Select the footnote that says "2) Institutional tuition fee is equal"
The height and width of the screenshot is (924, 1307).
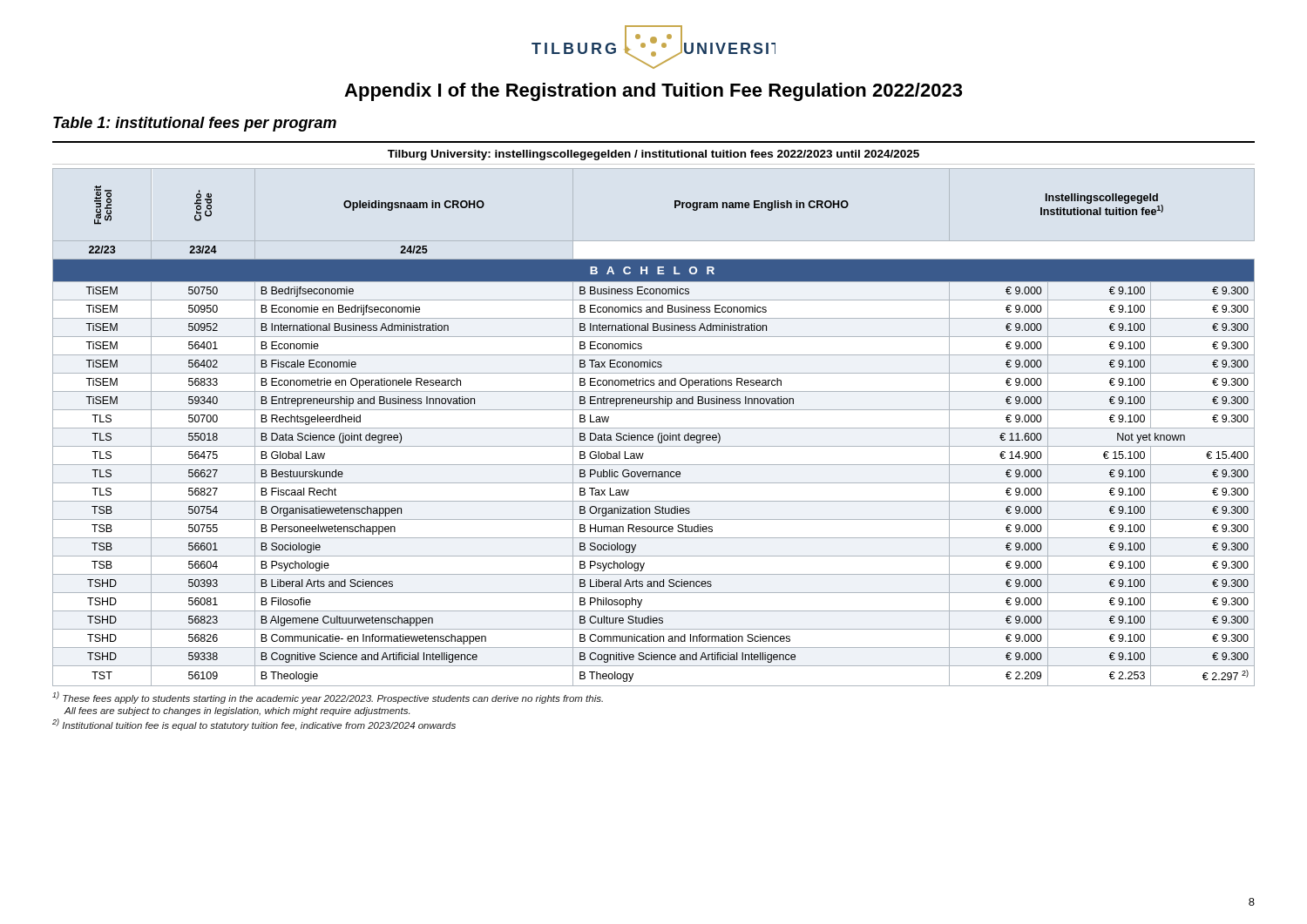pyautogui.click(x=254, y=725)
